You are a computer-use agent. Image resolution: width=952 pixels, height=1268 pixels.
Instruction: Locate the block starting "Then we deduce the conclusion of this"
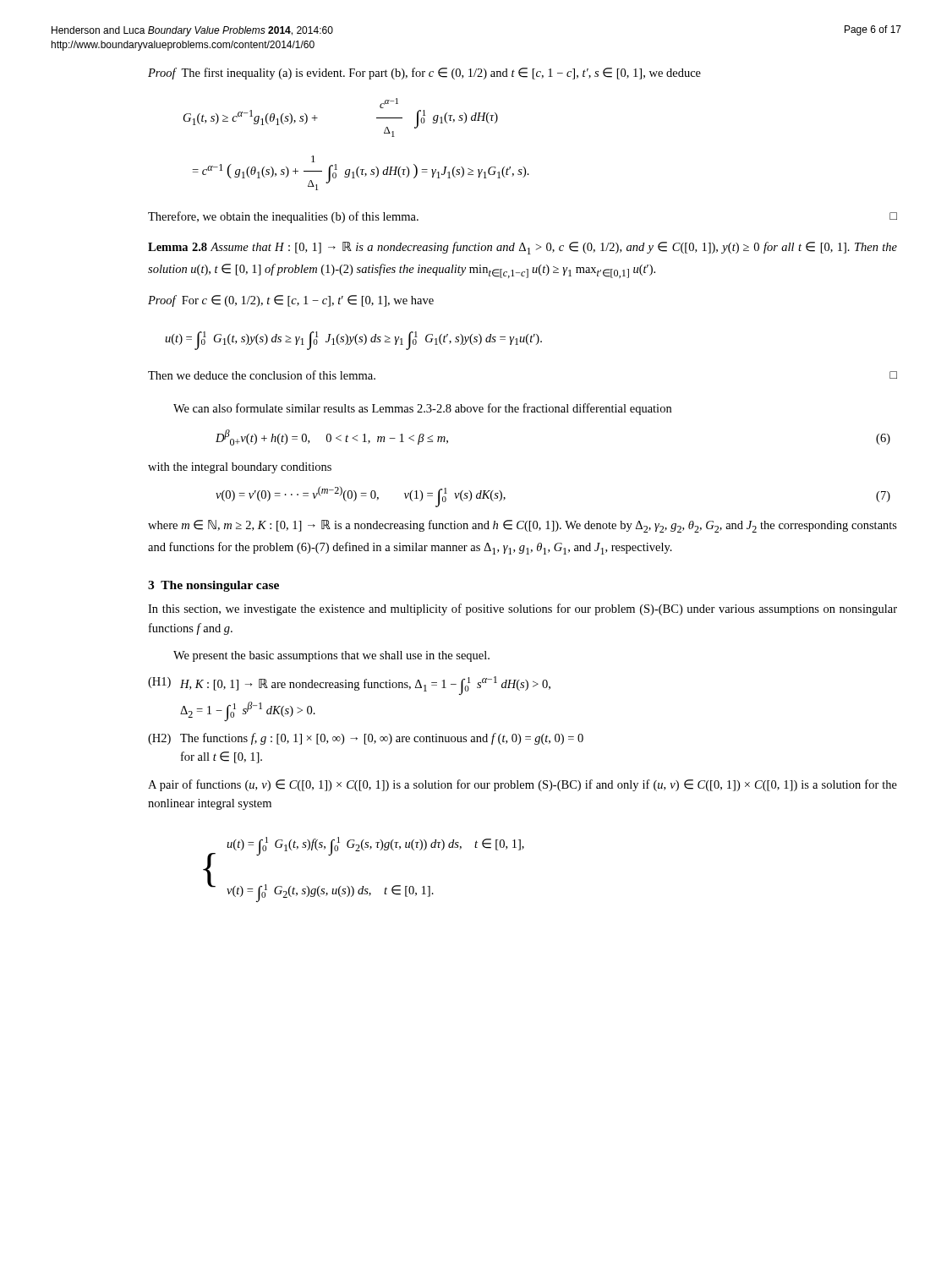click(x=257, y=374)
